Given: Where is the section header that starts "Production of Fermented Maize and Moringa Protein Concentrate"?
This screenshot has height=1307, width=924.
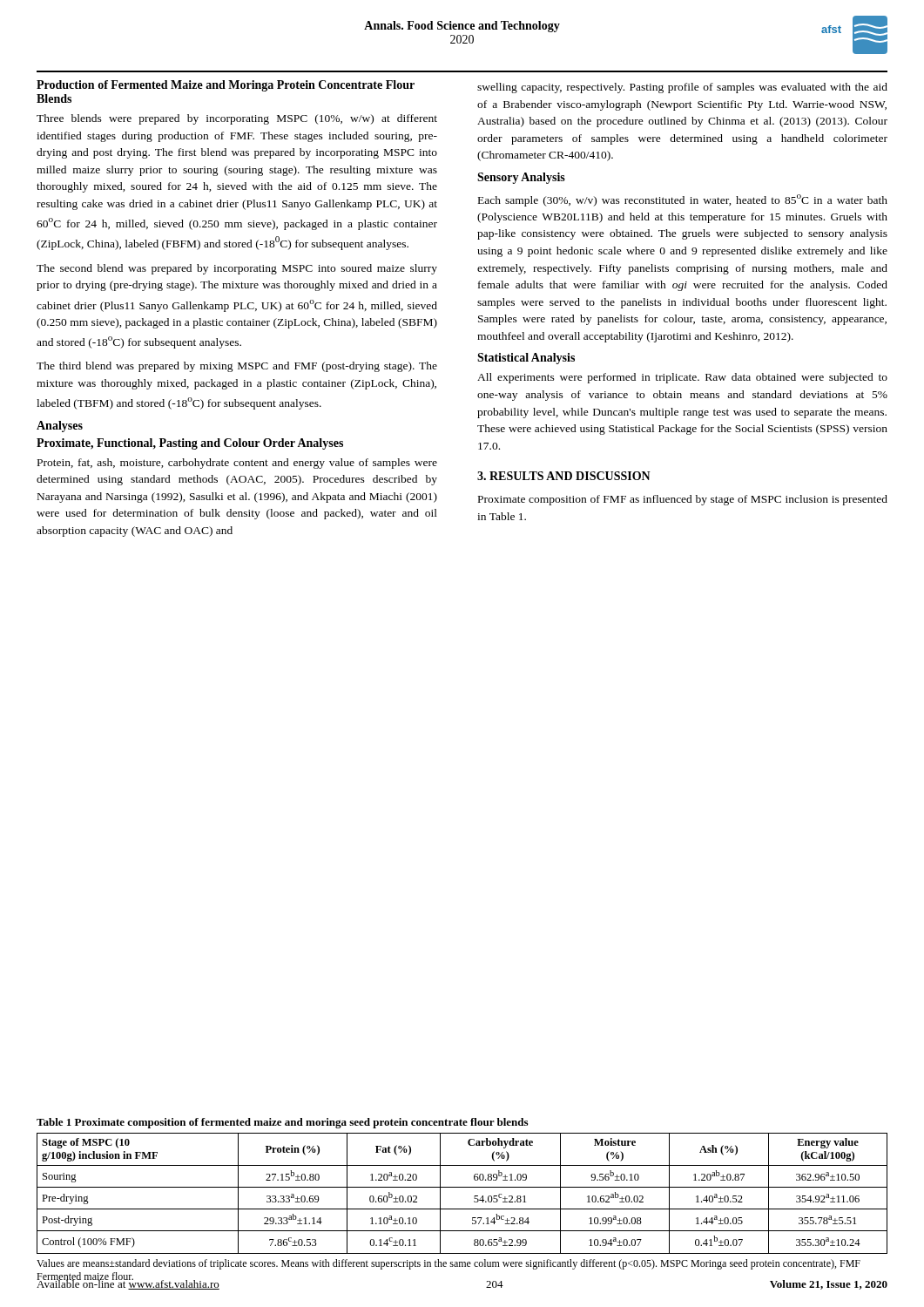Looking at the screenshot, I should (226, 92).
